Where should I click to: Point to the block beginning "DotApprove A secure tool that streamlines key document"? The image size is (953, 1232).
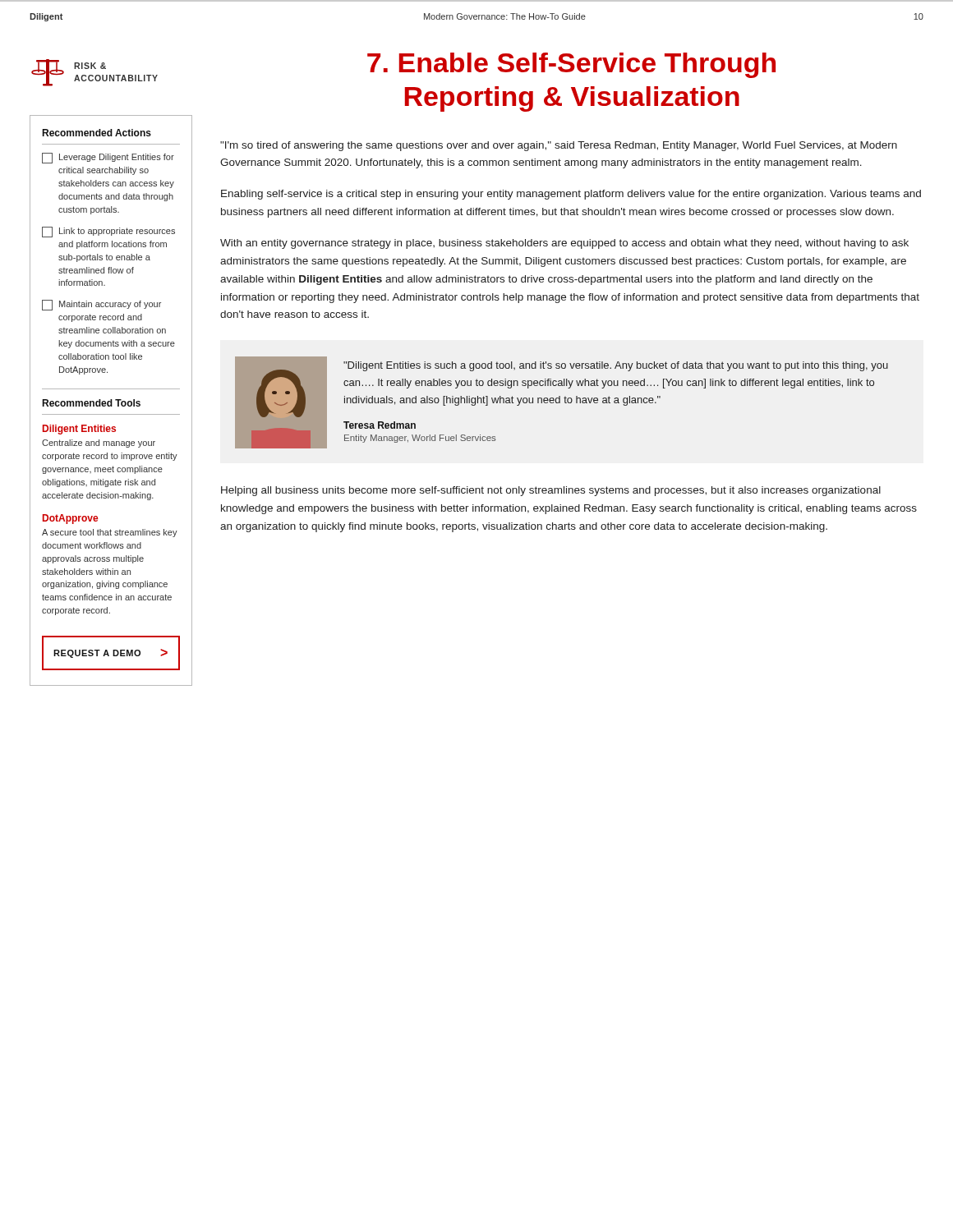[111, 565]
